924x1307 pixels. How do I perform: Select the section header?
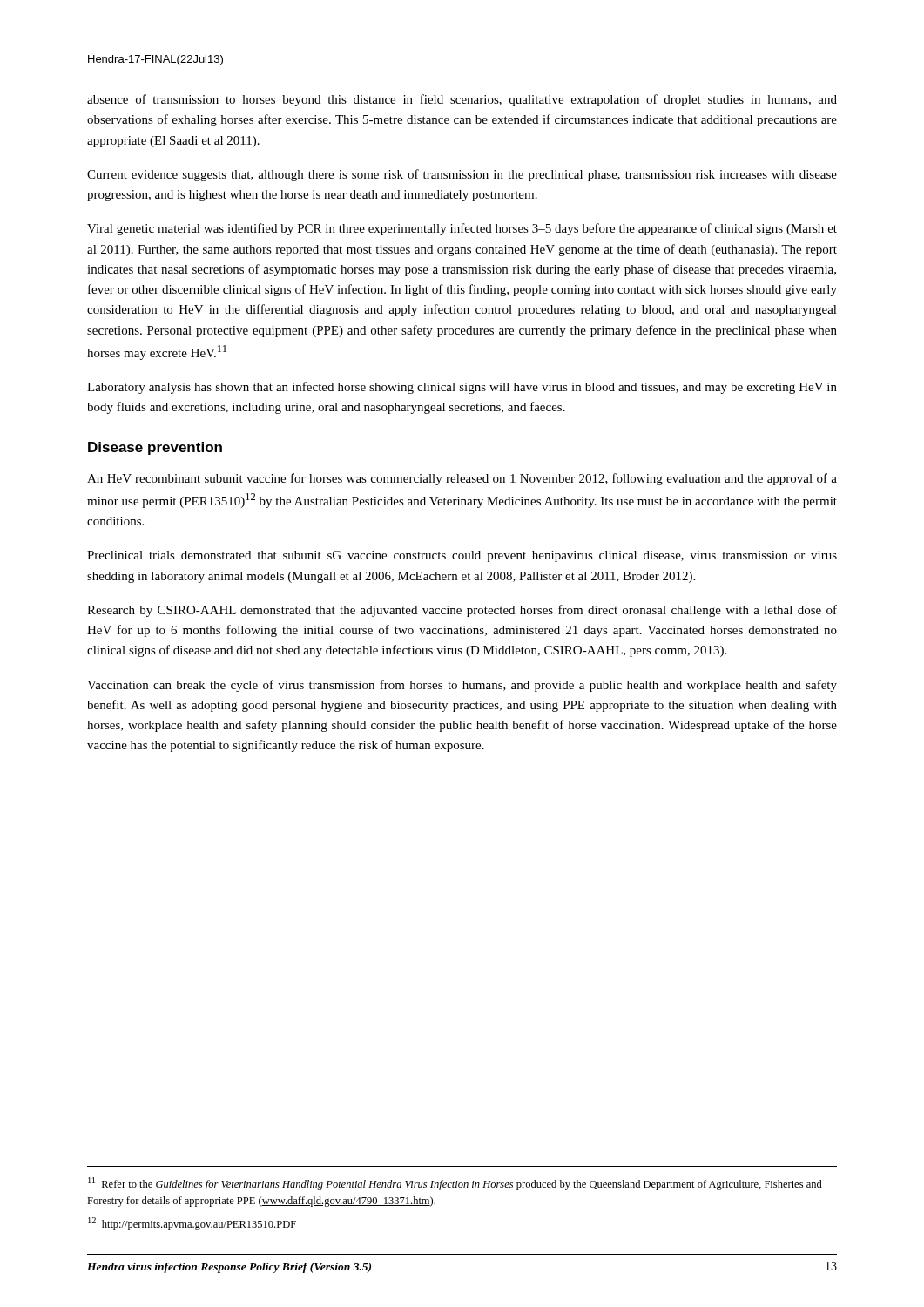pyautogui.click(x=155, y=447)
